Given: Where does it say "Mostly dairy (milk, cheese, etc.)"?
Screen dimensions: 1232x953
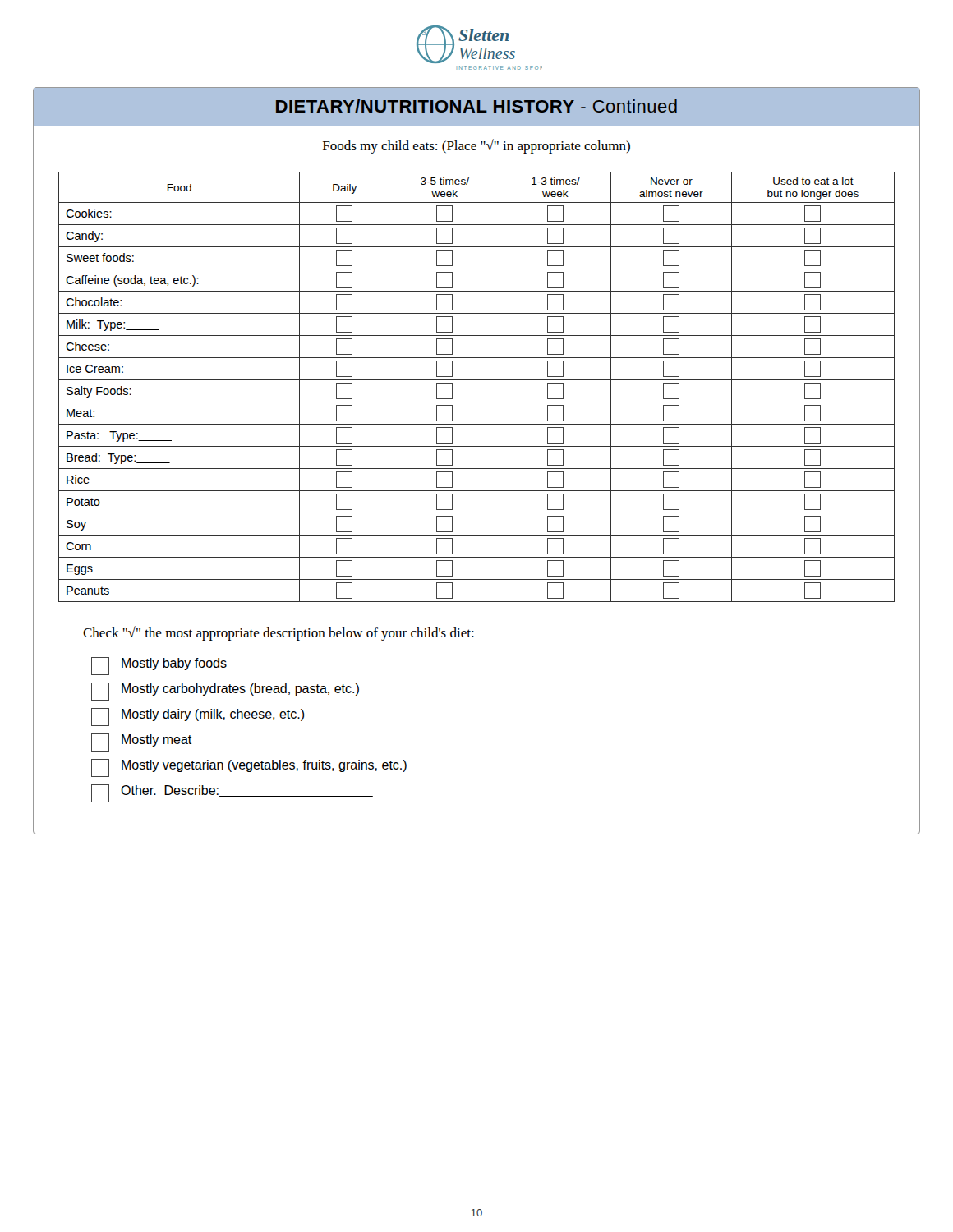Looking at the screenshot, I should pyautogui.click(x=198, y=717).
